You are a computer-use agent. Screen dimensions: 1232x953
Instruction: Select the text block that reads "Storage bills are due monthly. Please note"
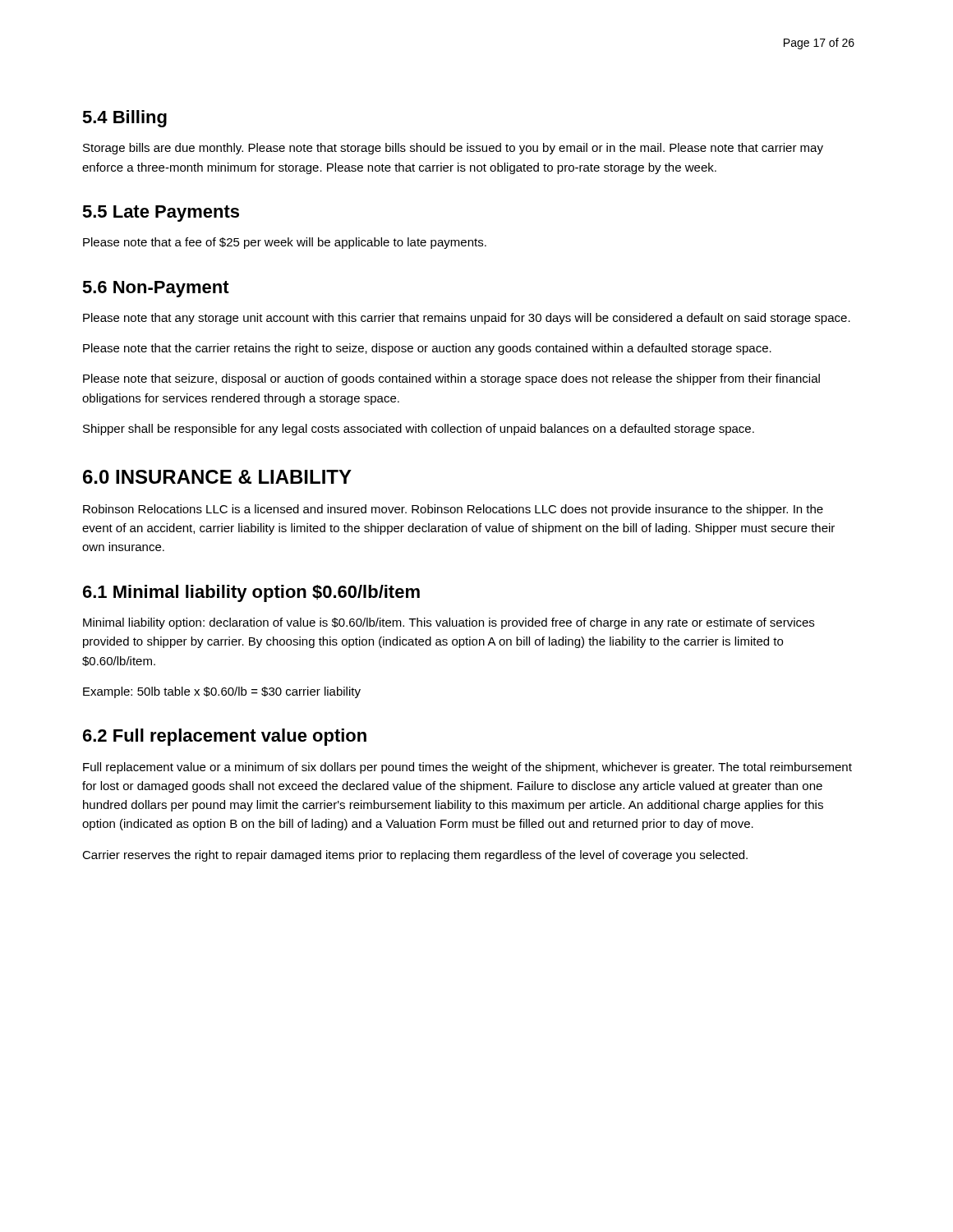pyautogui.click(x=453, y=157)
